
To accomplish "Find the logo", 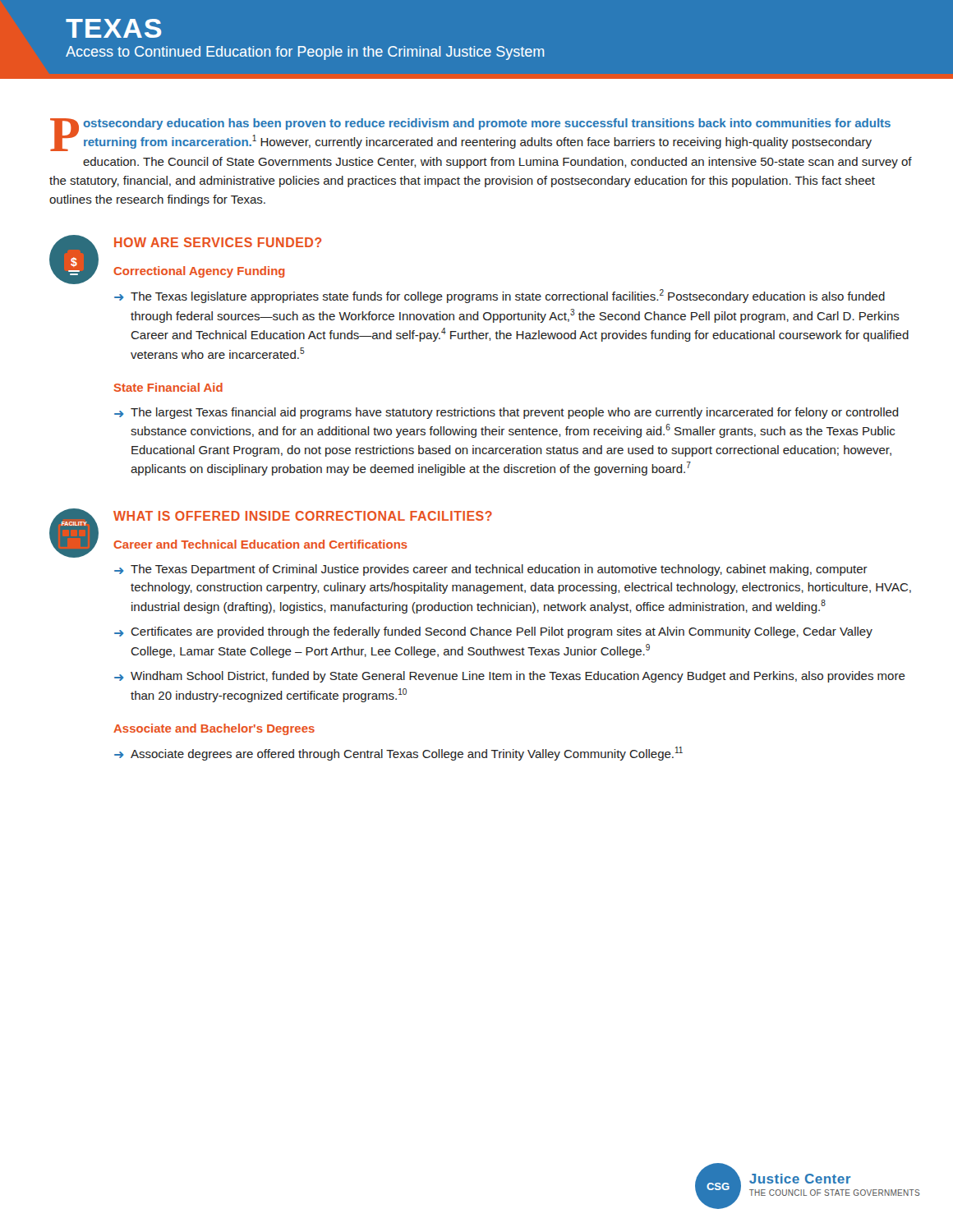I will tap(807, 1186).
